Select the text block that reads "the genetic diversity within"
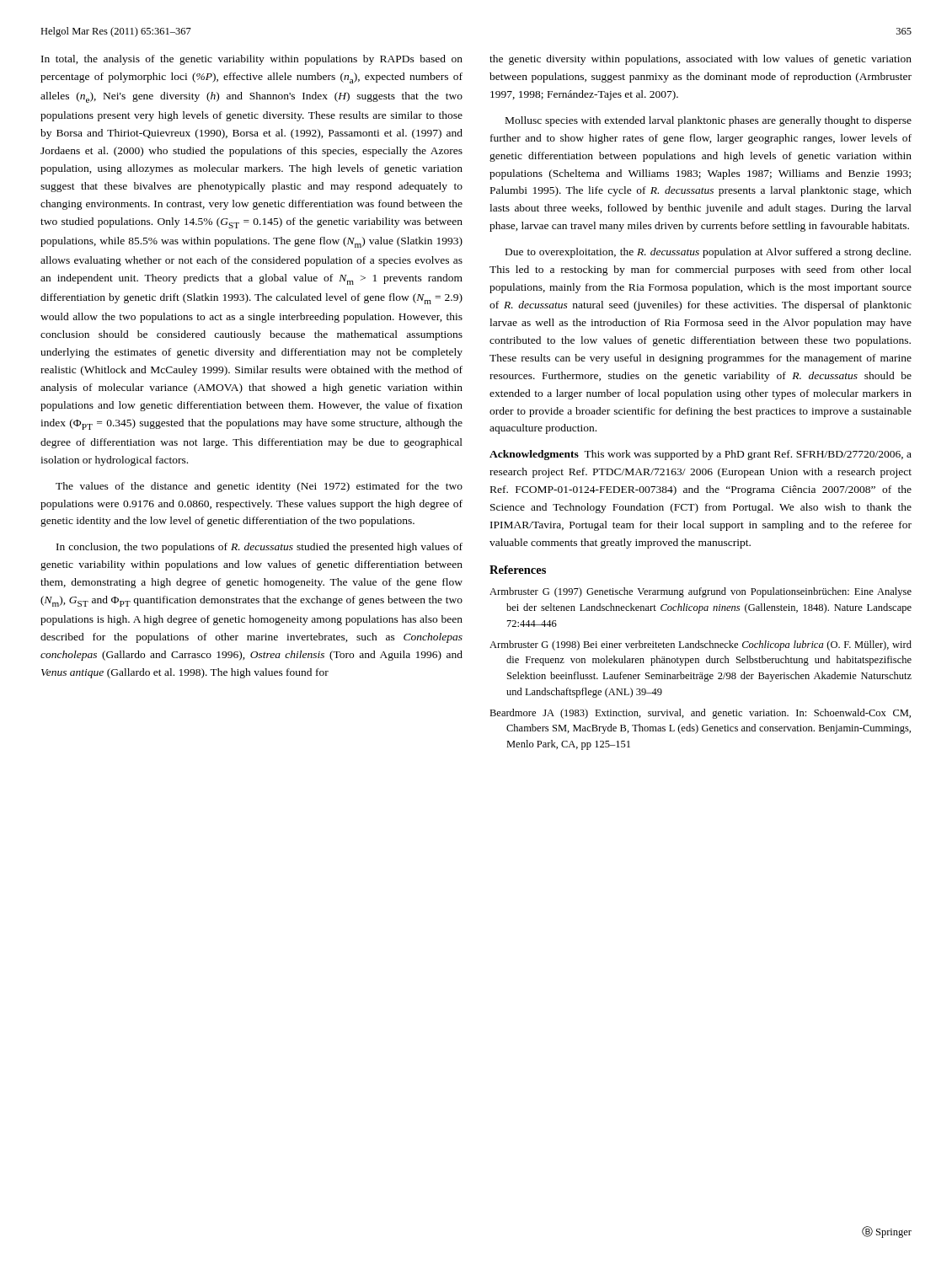 (701, 77)
